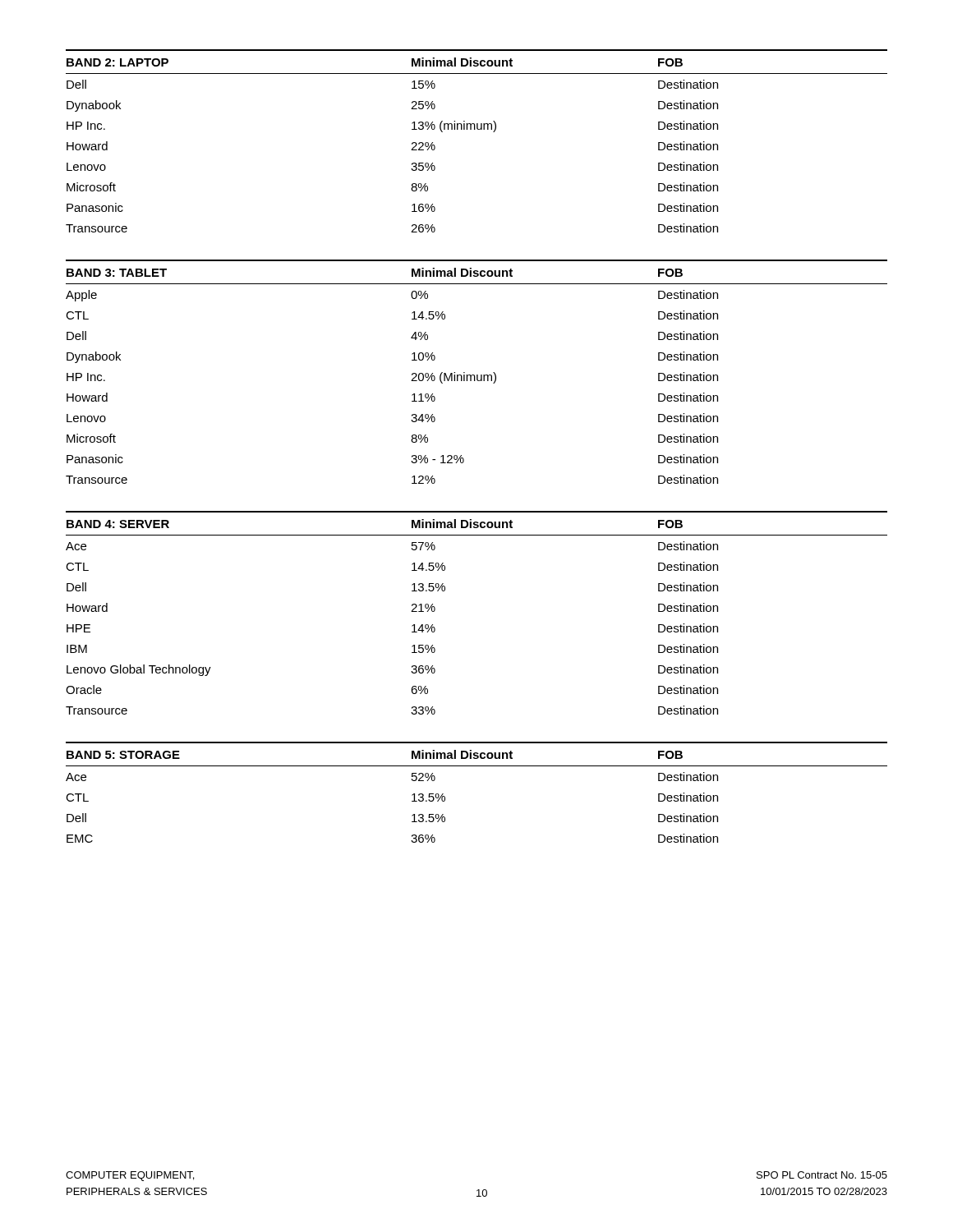Locate the table with the text "13% (minimum)"
This screenshot has height=1232, width=953.
pos(476,145)
